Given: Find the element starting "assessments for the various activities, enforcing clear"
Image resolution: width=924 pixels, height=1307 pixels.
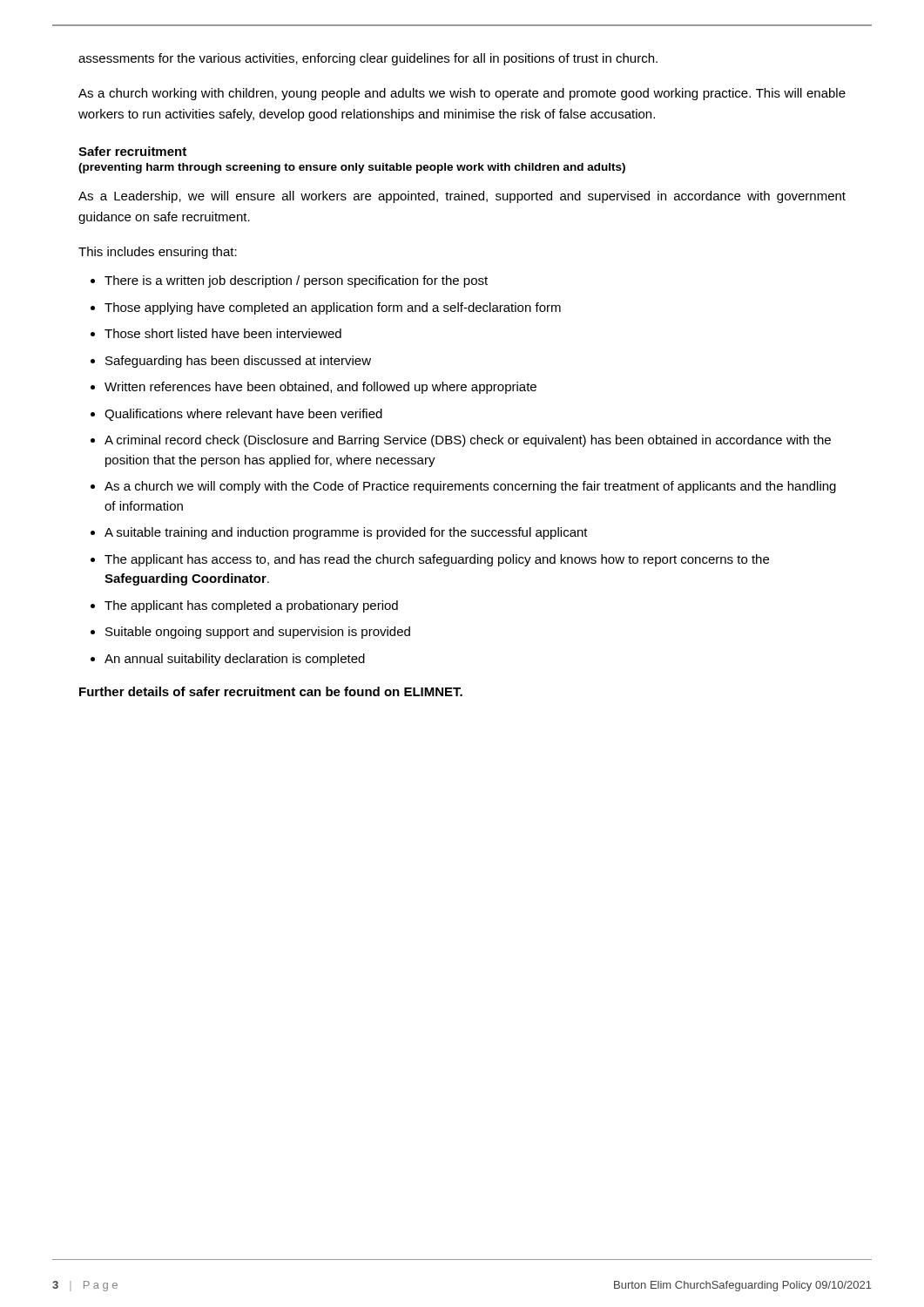Looking at the screenshot, I should [368, 58].
